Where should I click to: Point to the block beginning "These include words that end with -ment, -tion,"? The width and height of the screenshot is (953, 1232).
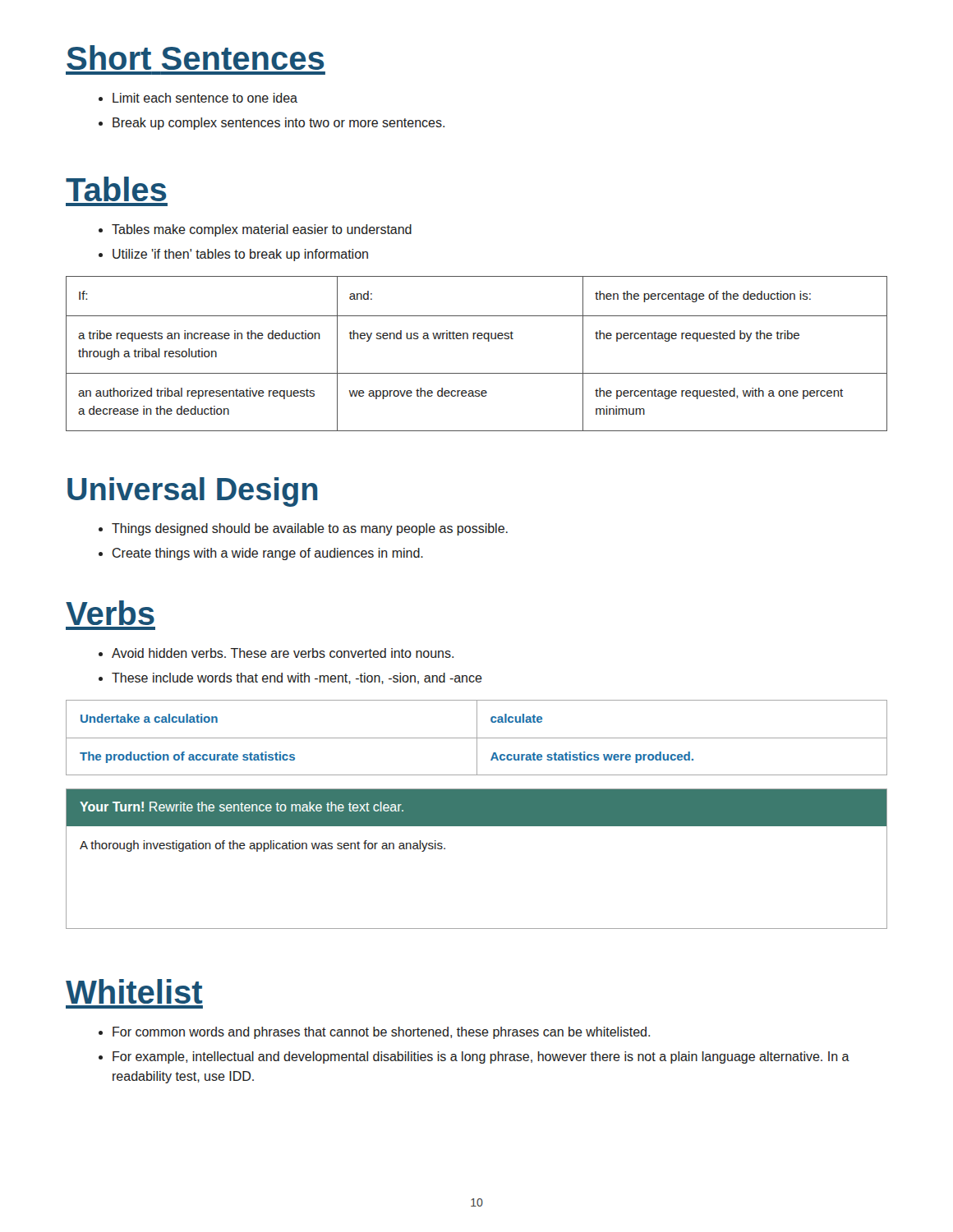point(297,678)
